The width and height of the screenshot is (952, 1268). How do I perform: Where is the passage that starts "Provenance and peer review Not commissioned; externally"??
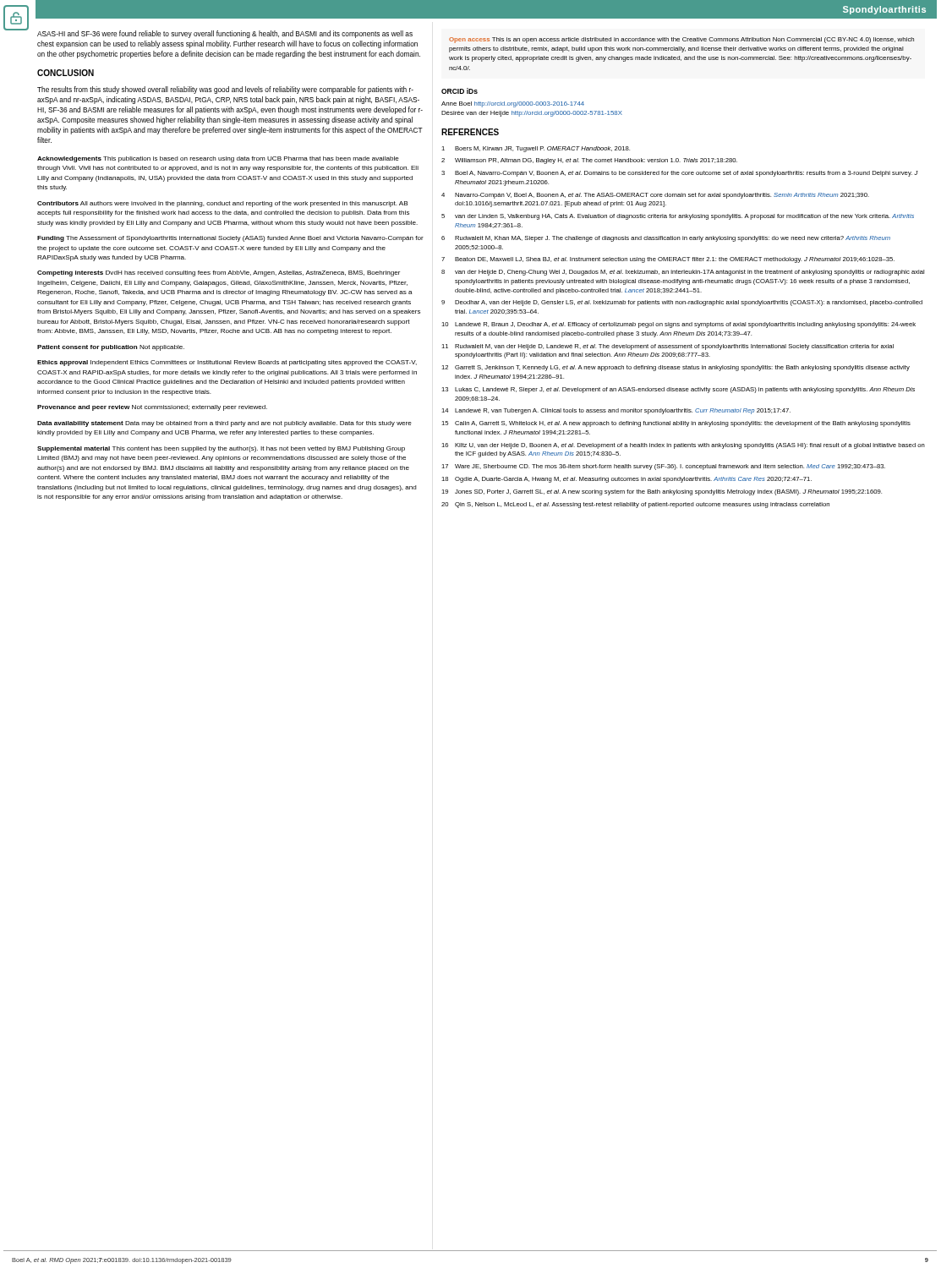coord(152,407)
